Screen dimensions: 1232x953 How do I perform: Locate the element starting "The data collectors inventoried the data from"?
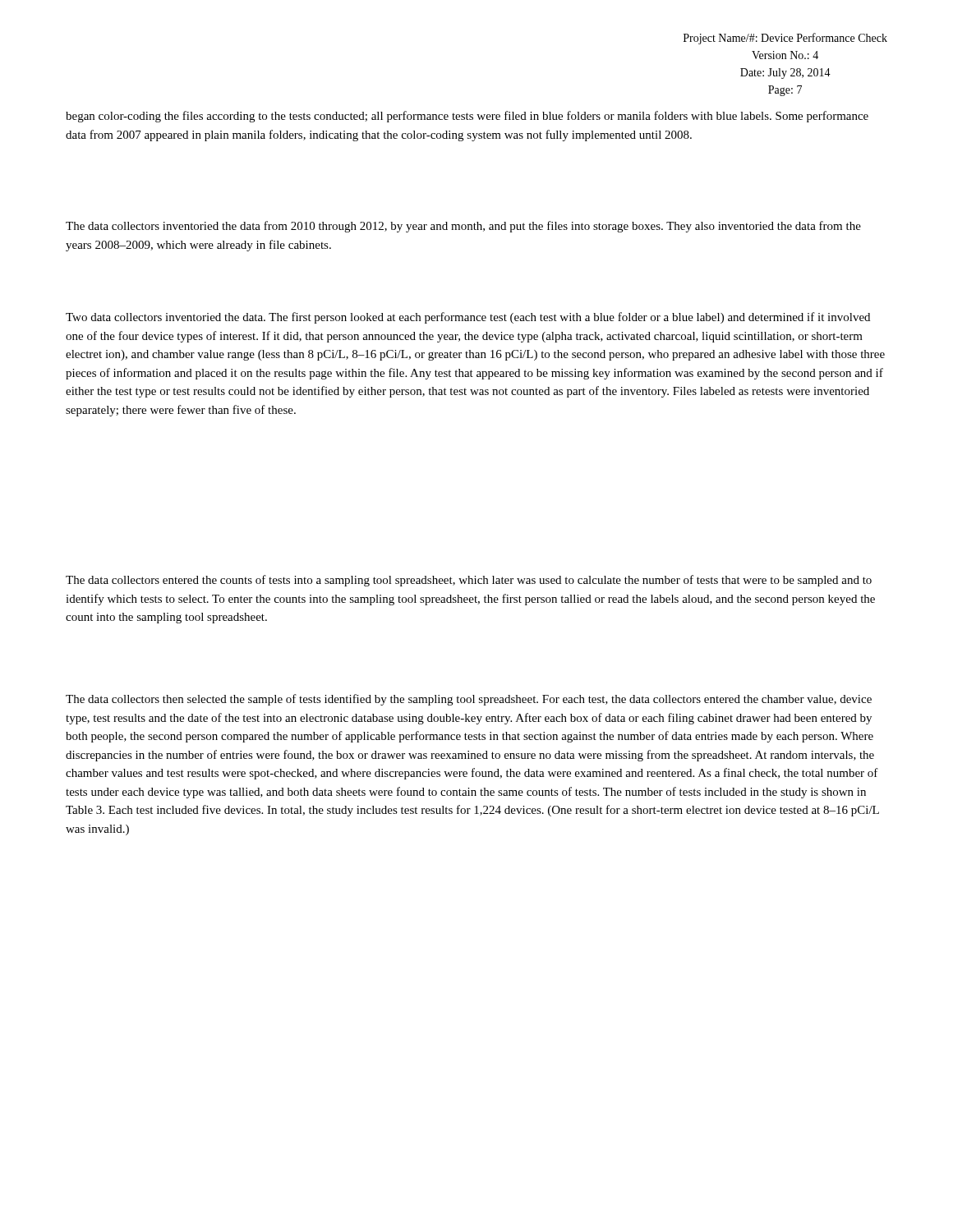point(476,235)
